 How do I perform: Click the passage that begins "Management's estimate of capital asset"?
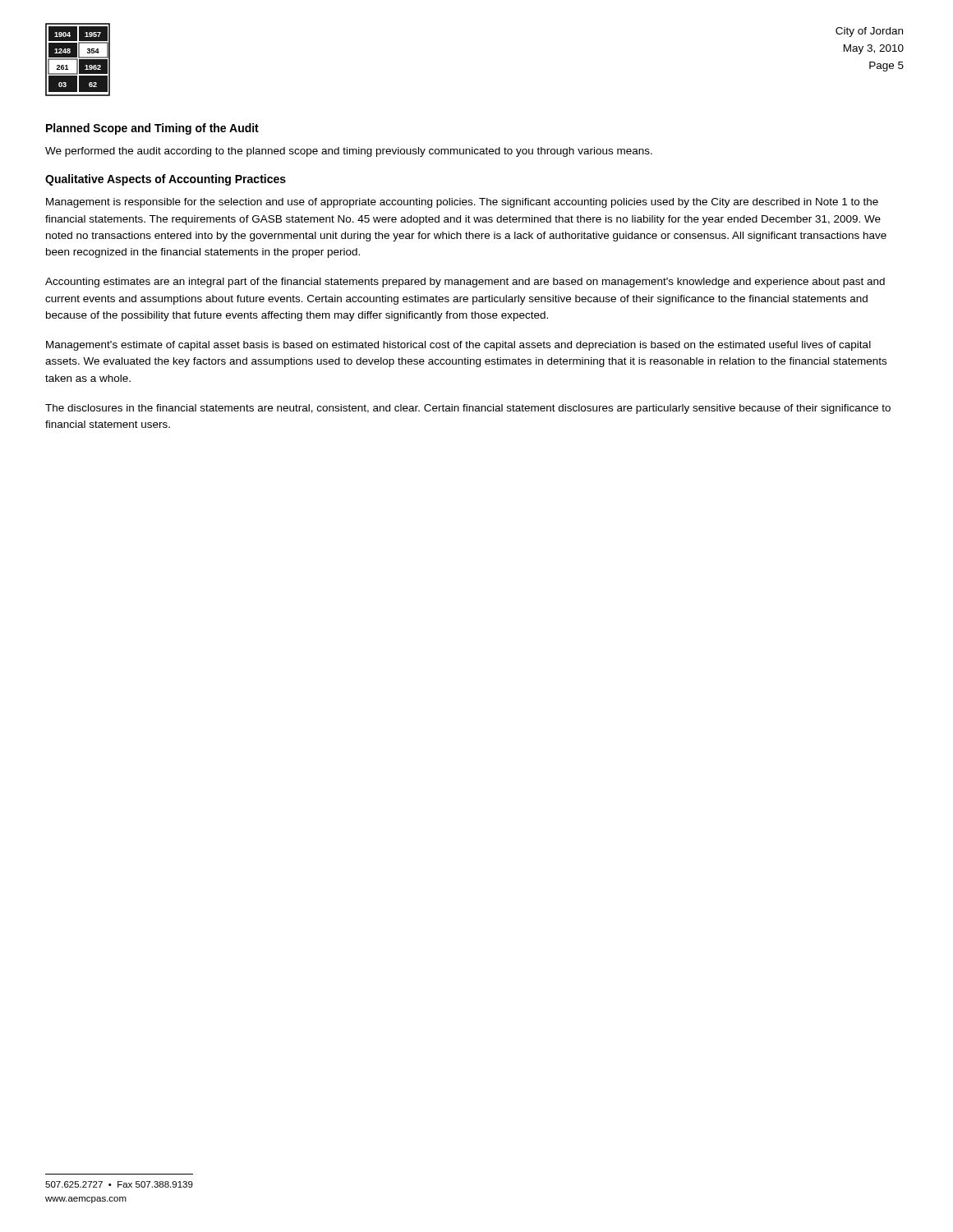(466, 361)
